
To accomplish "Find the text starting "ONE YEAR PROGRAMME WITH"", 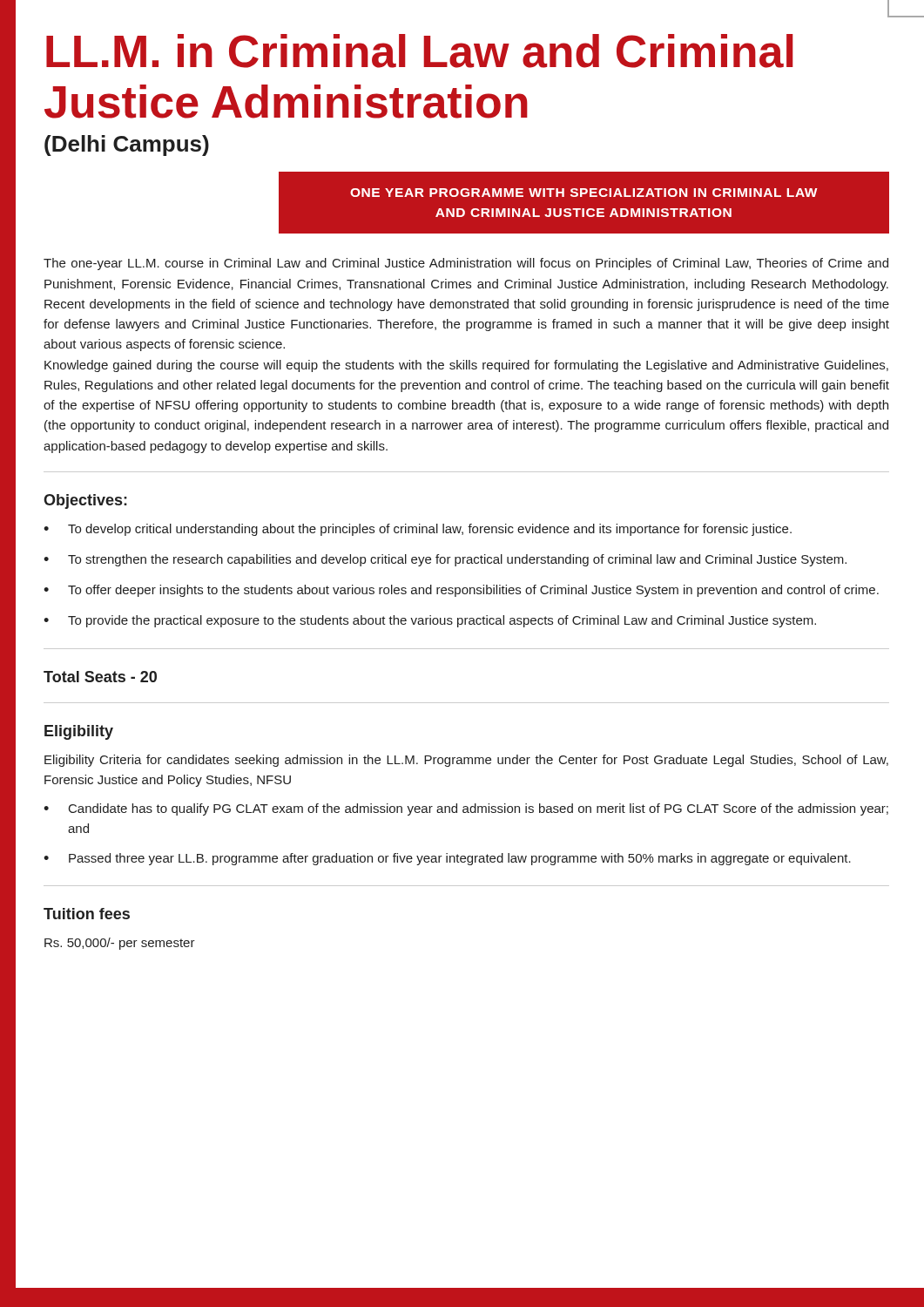I will click(584, 203).
